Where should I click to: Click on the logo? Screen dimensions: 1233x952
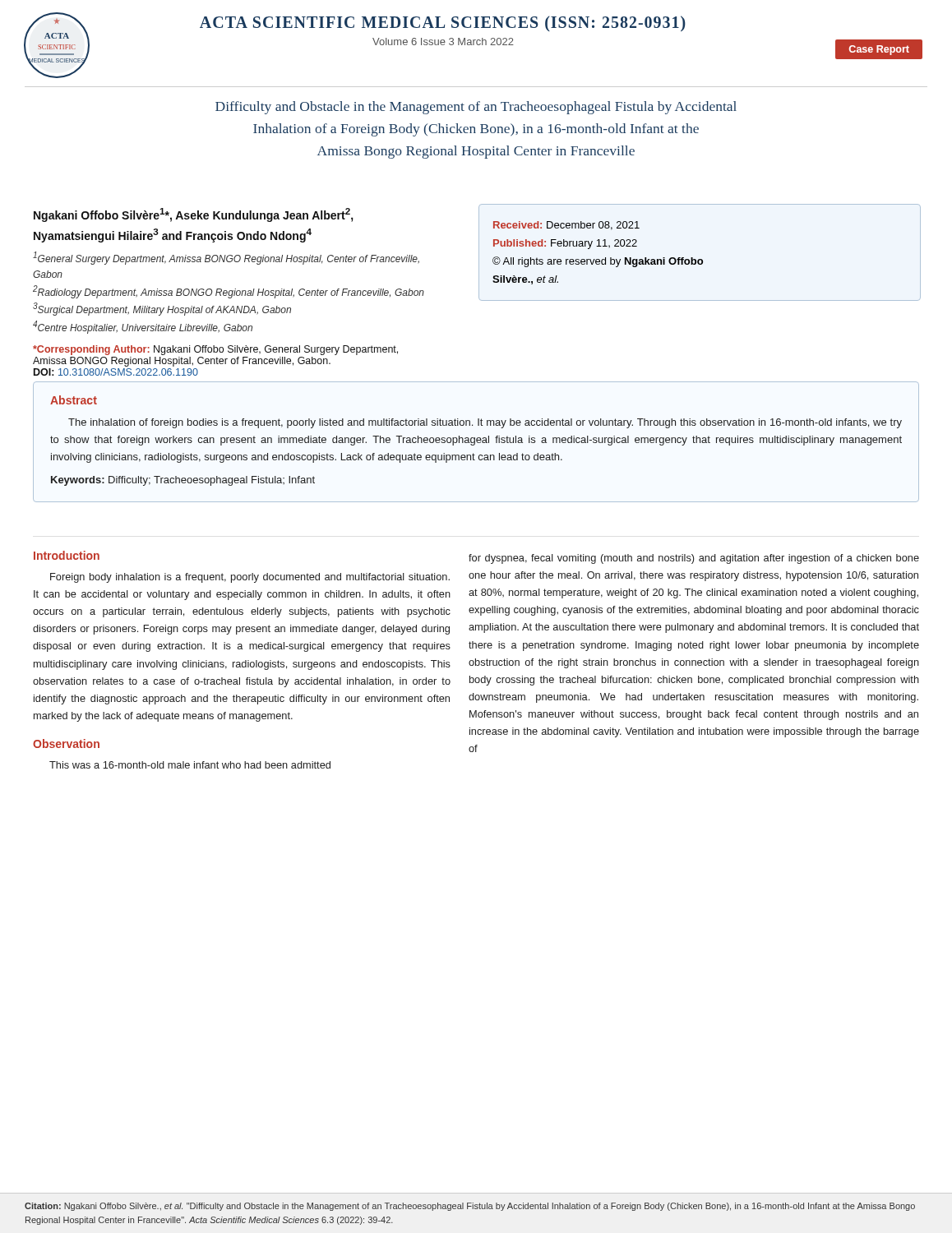(57, 45)
